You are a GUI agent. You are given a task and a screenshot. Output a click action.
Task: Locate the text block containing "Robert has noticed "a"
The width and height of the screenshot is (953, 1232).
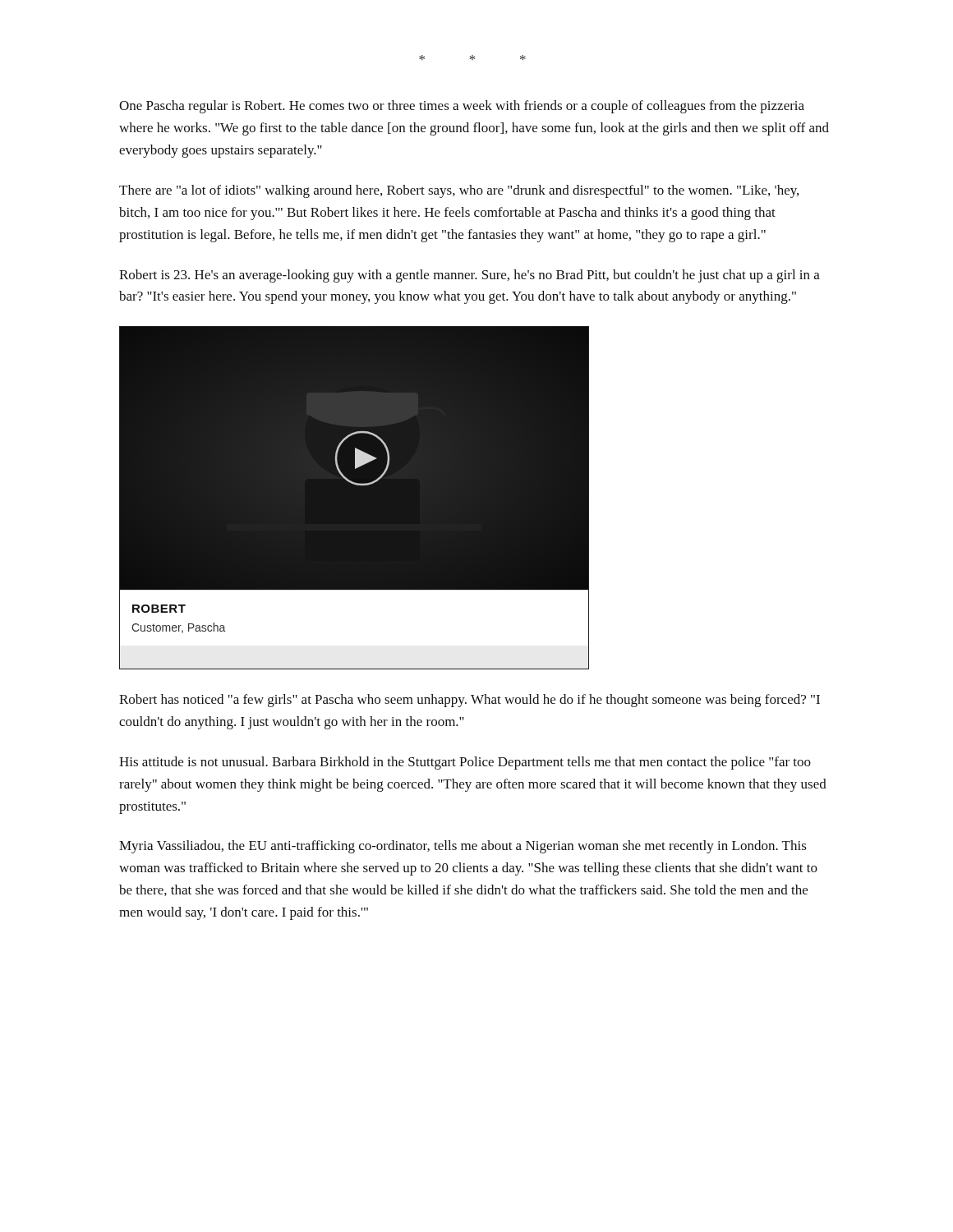pos(470,710)
